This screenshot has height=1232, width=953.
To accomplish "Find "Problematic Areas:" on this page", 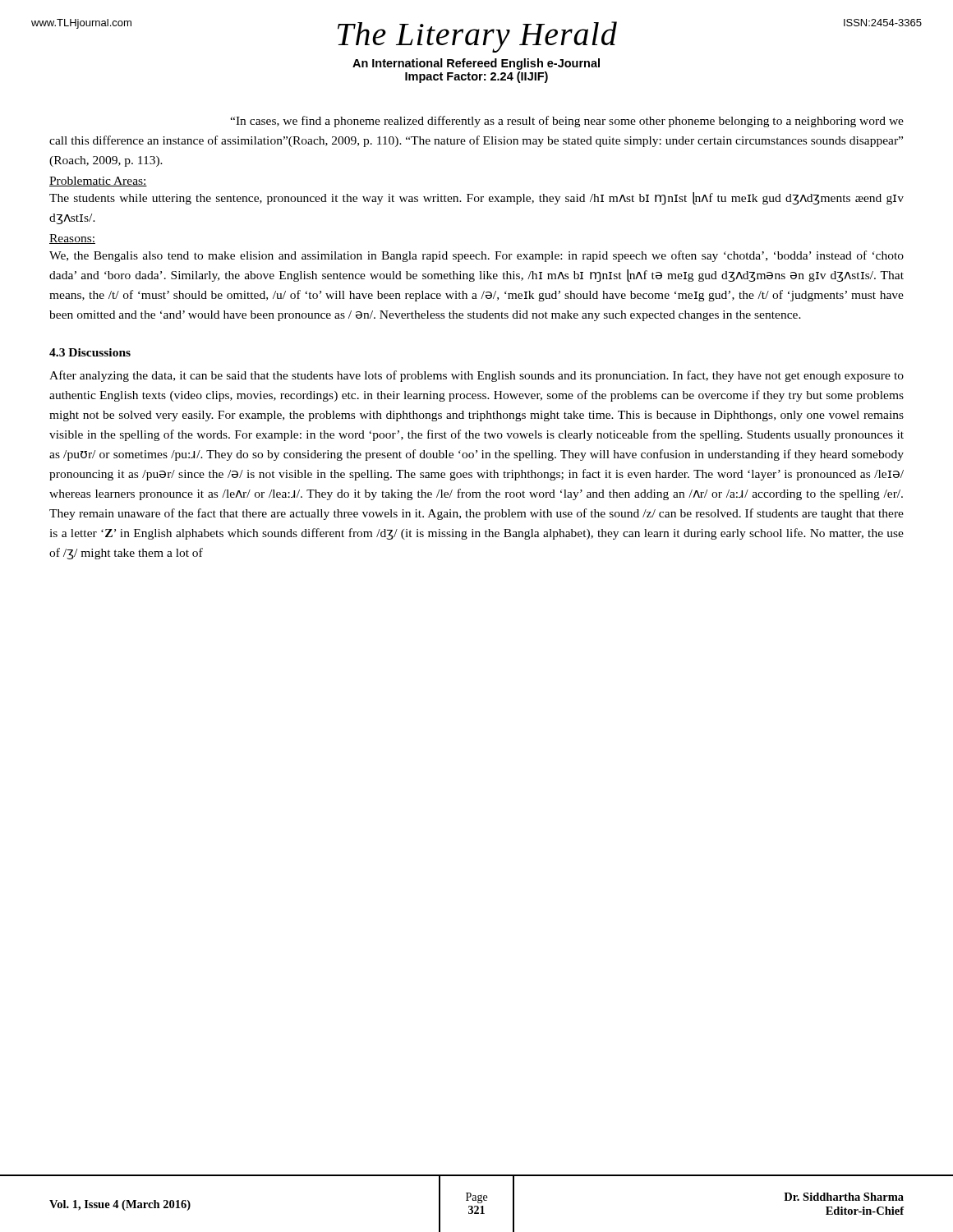I will click(98, 180).
